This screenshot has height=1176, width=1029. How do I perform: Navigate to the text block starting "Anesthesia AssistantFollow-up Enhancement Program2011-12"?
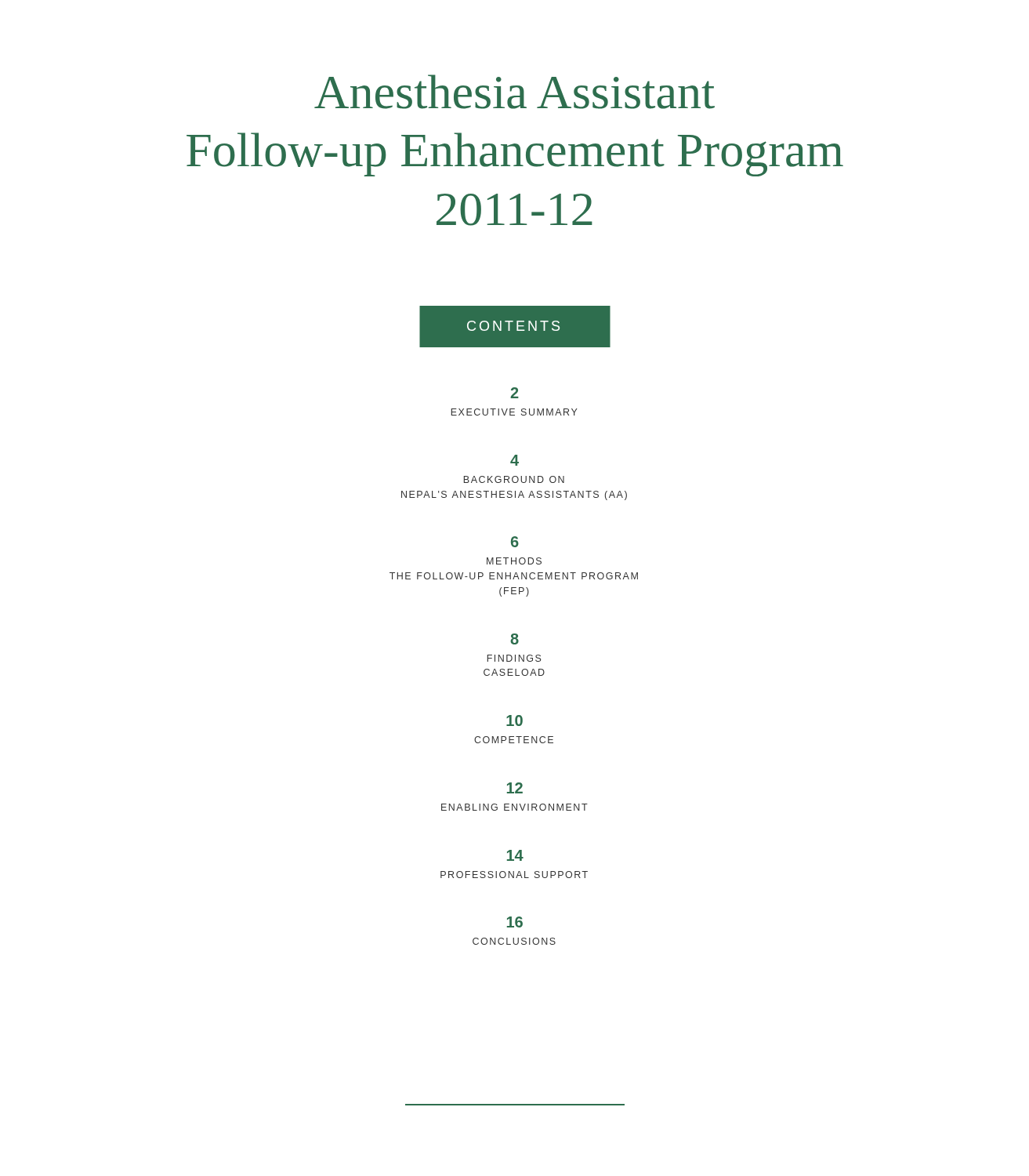(514, 150)
